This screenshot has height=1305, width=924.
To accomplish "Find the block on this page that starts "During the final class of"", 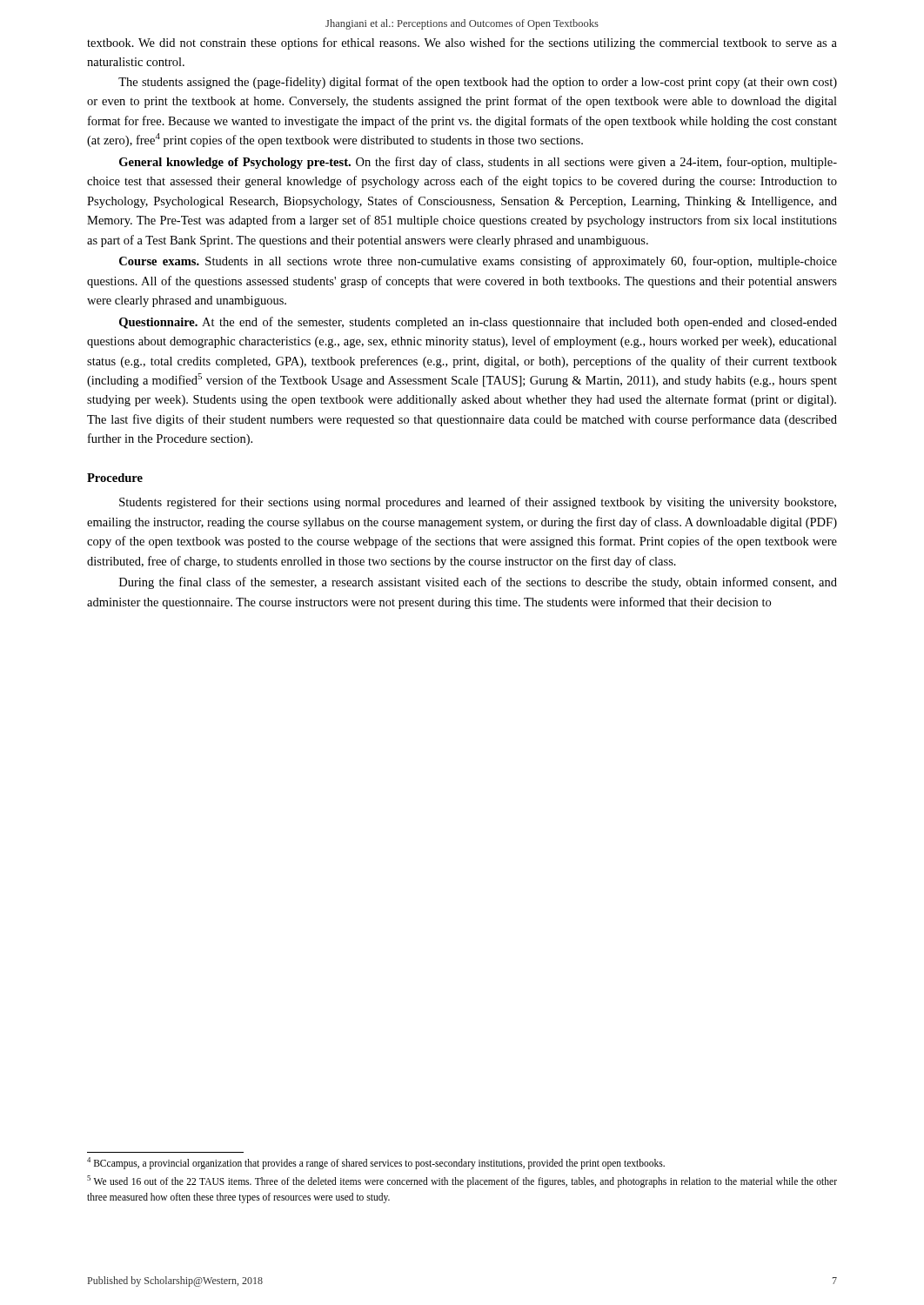I will click(462, 592).
